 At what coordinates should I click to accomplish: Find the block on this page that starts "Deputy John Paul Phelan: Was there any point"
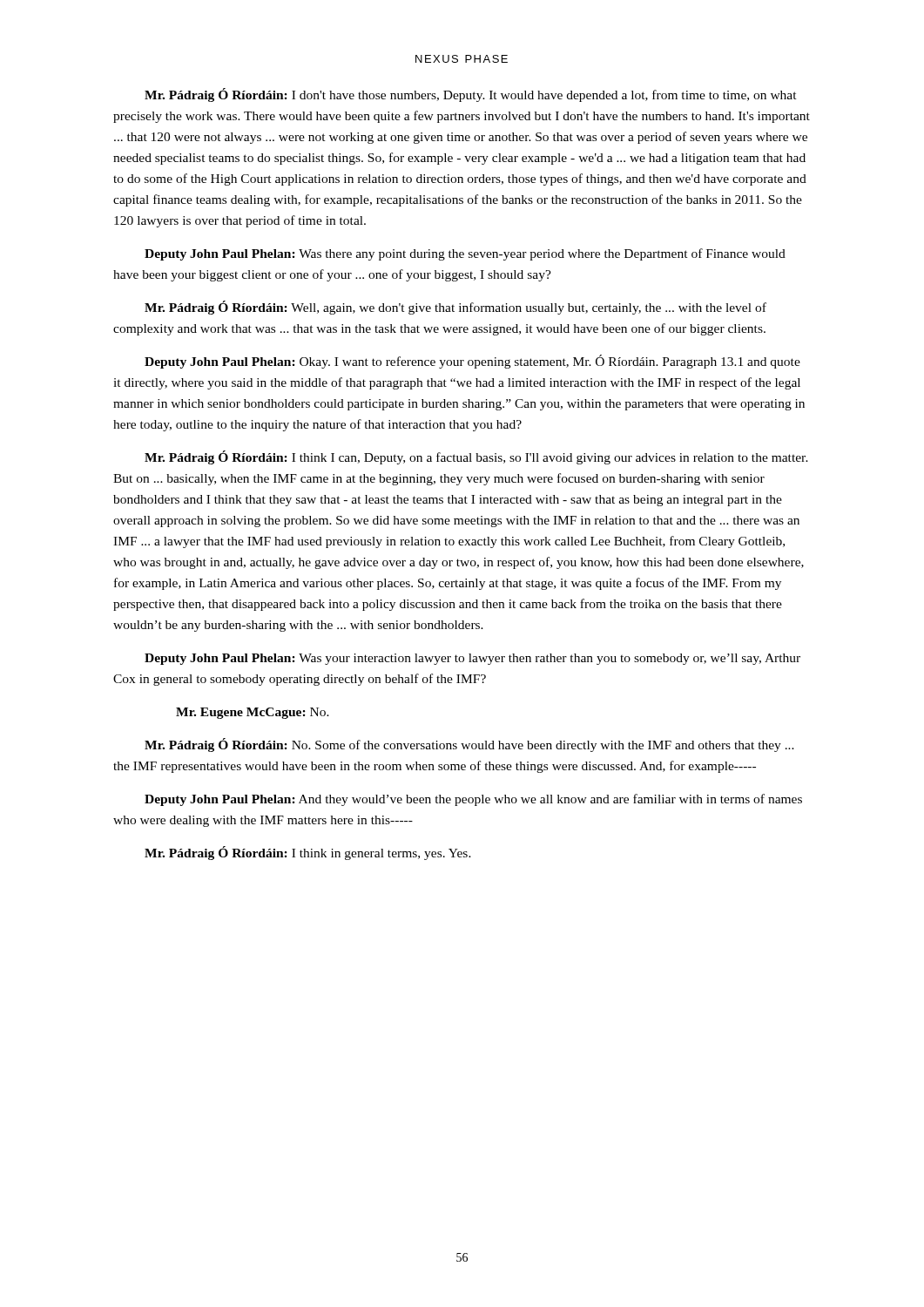[449, 264]
